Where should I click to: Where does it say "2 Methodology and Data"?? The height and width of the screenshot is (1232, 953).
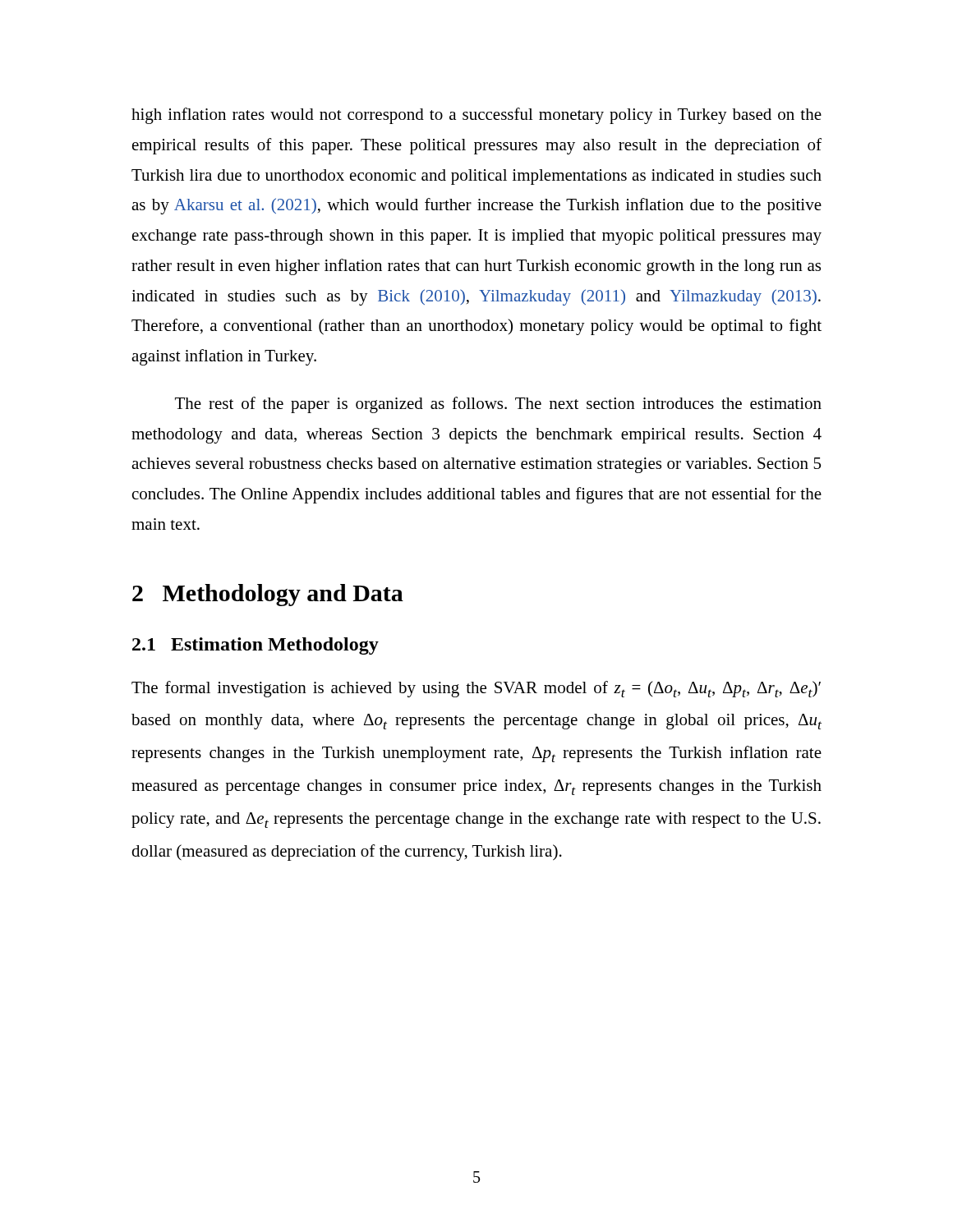pos(267,592)
